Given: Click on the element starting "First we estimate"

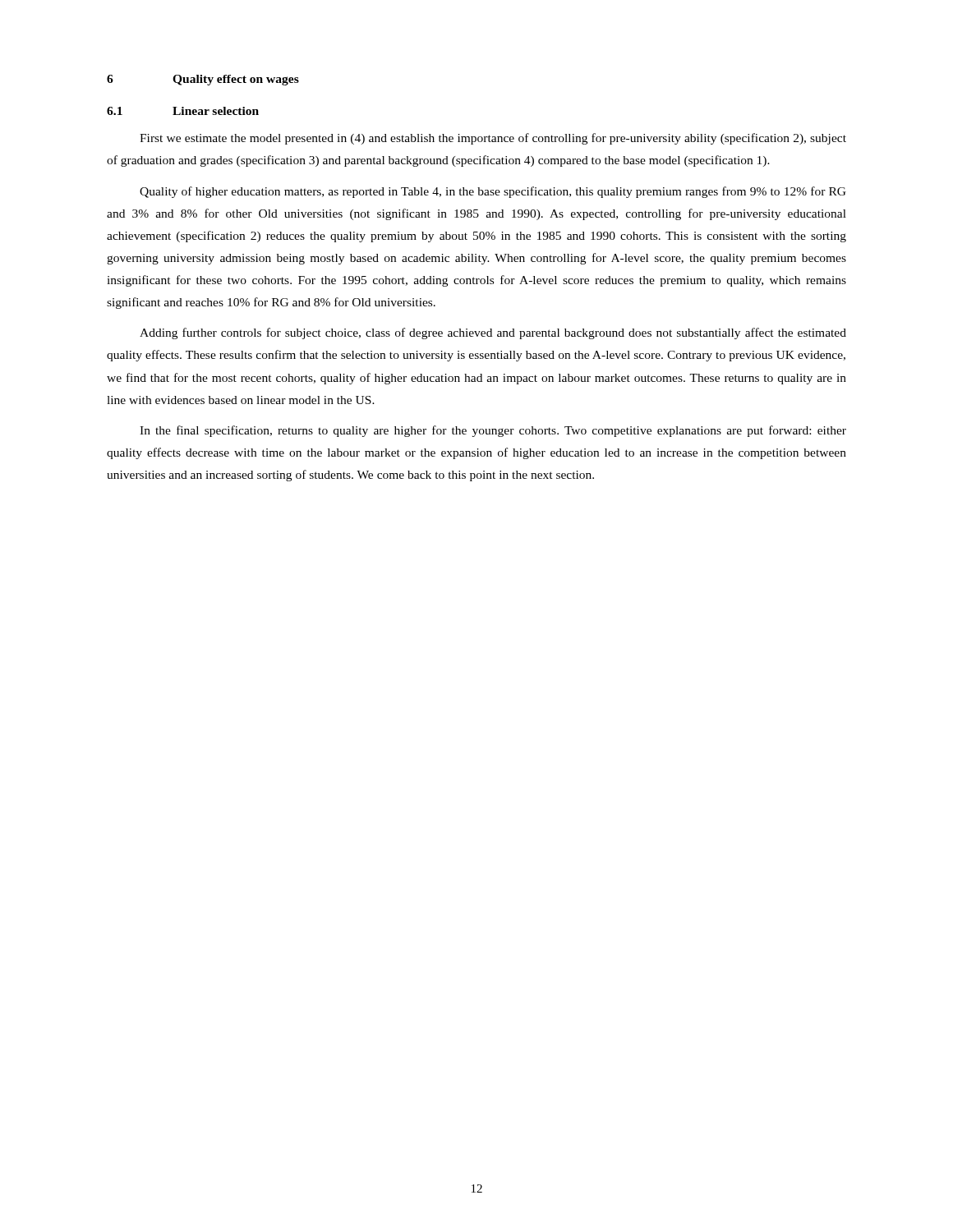Looking at the screenshot, I should pyautogui.click(x=476, y=149).
